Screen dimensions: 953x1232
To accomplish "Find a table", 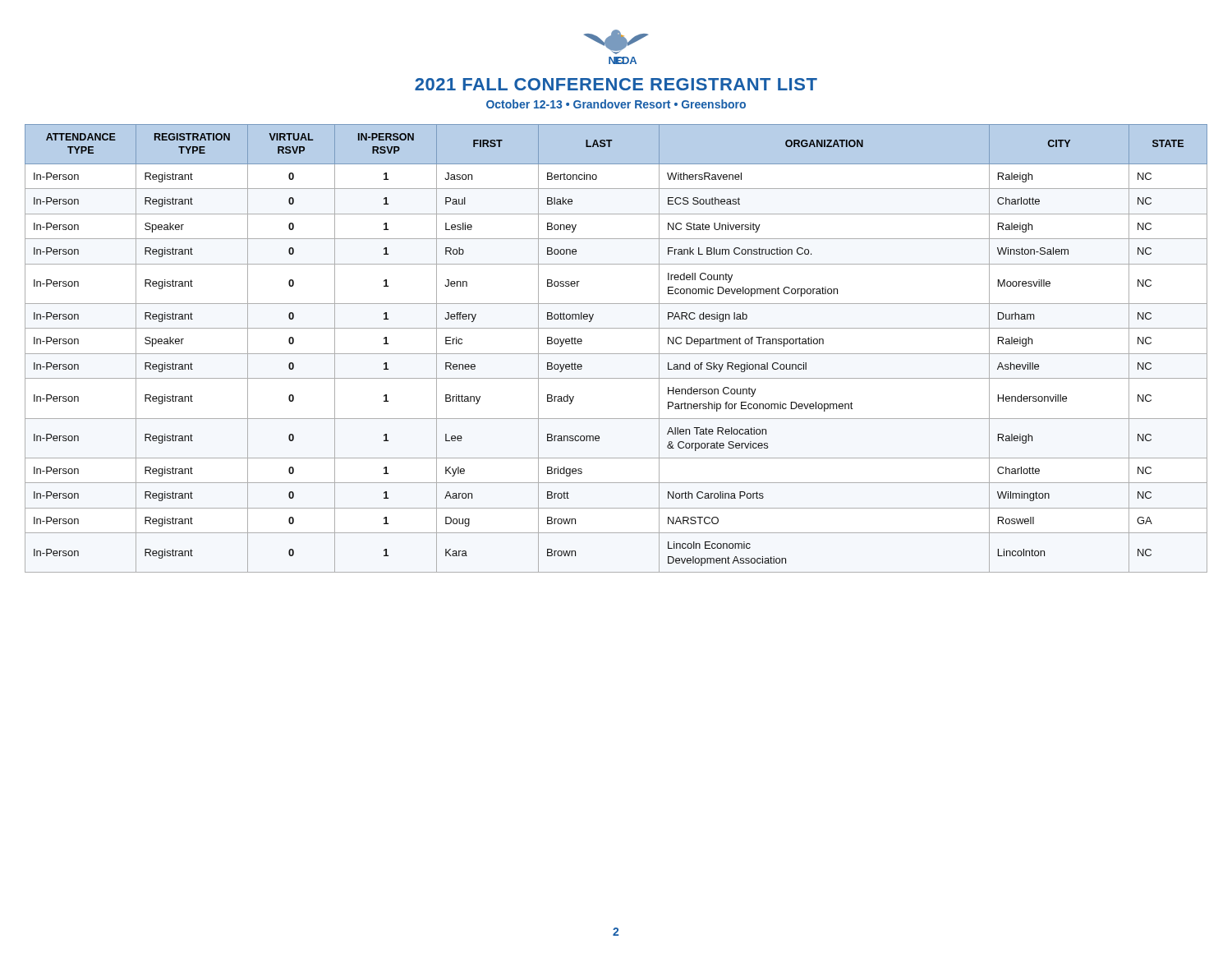I will click(616, 349).
